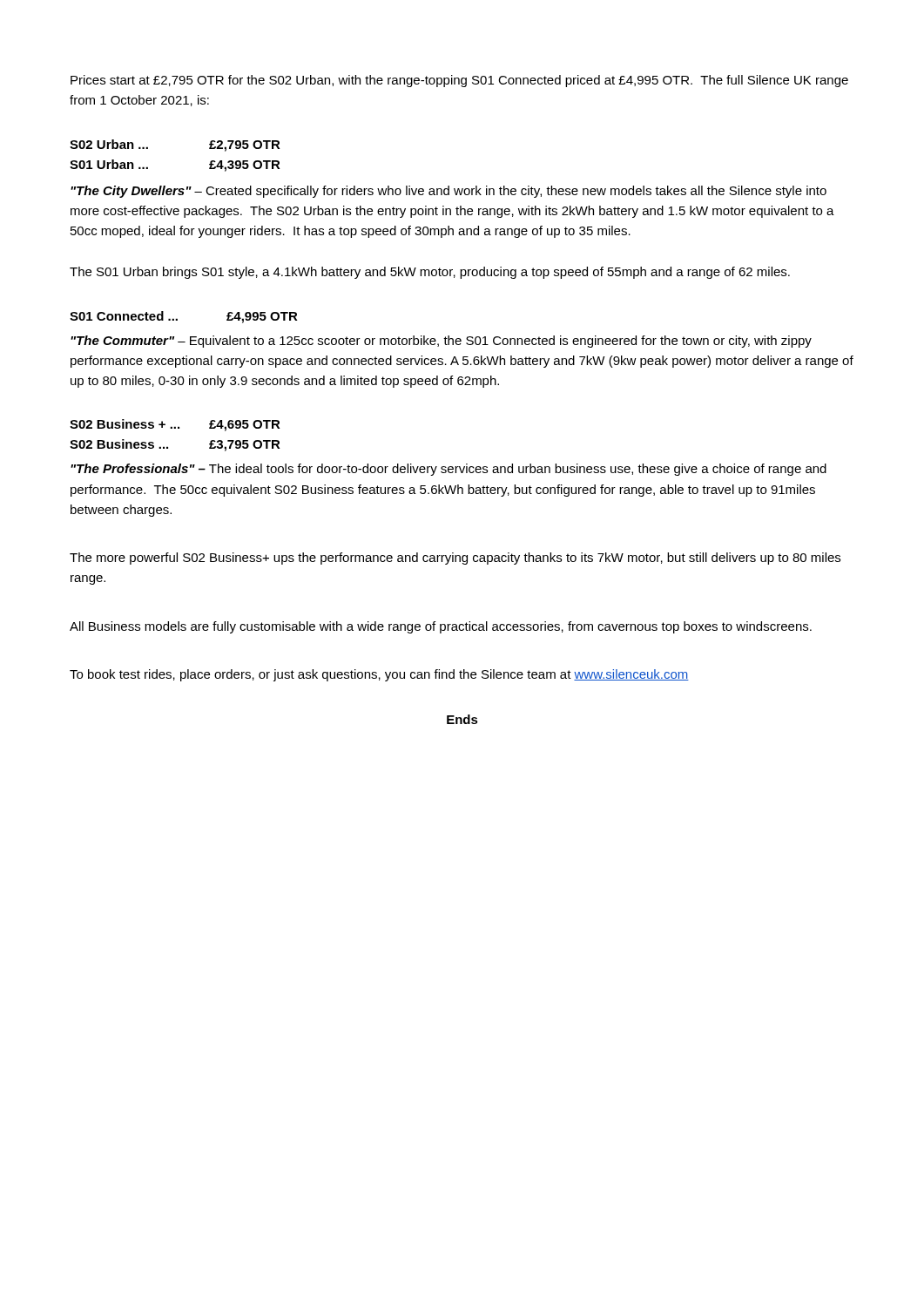924x1307 pixels.
Task: Navigate to the passage starting "S02 Urban ... £2,795"
Action: [112, 145]
